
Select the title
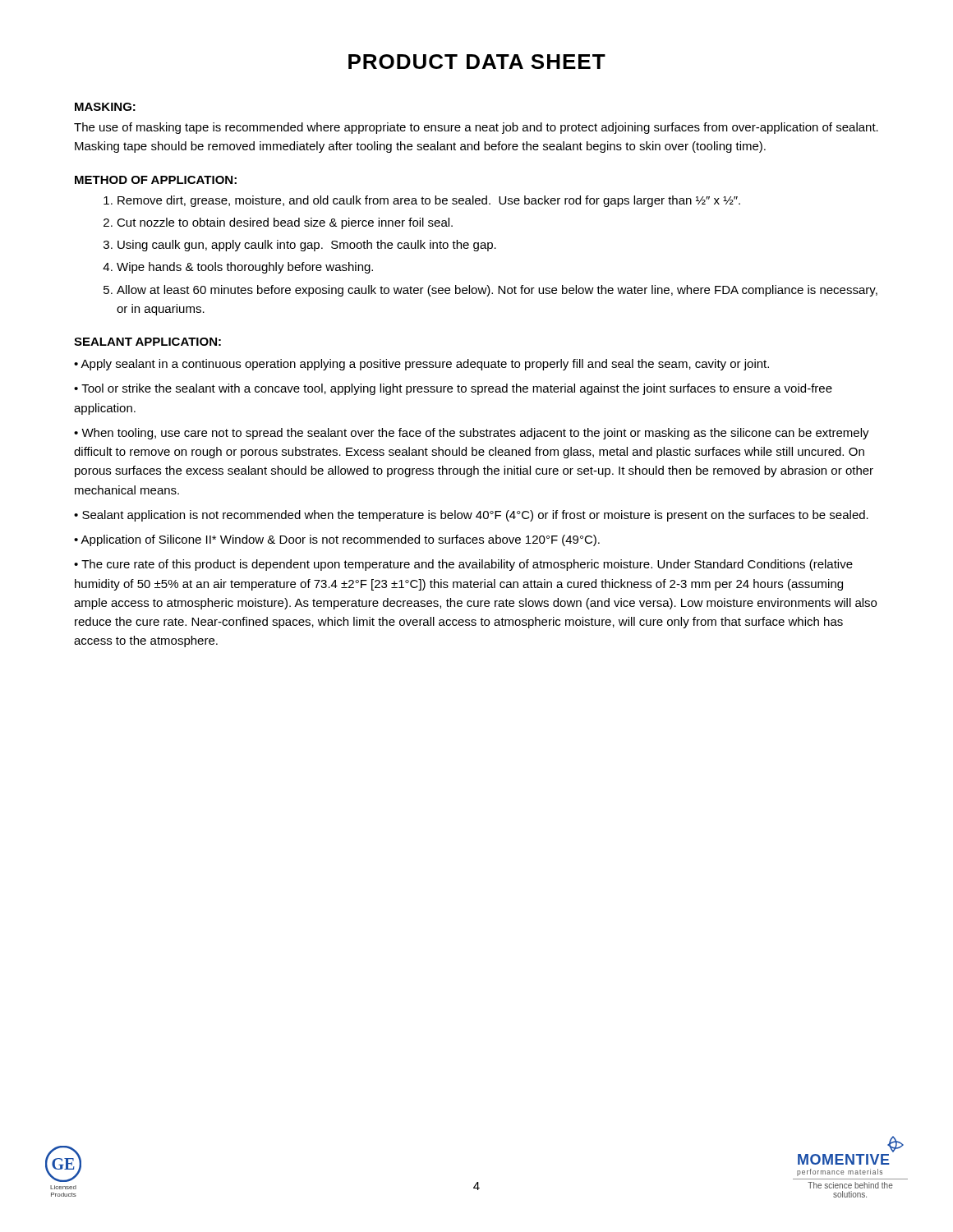coord(476,62)
